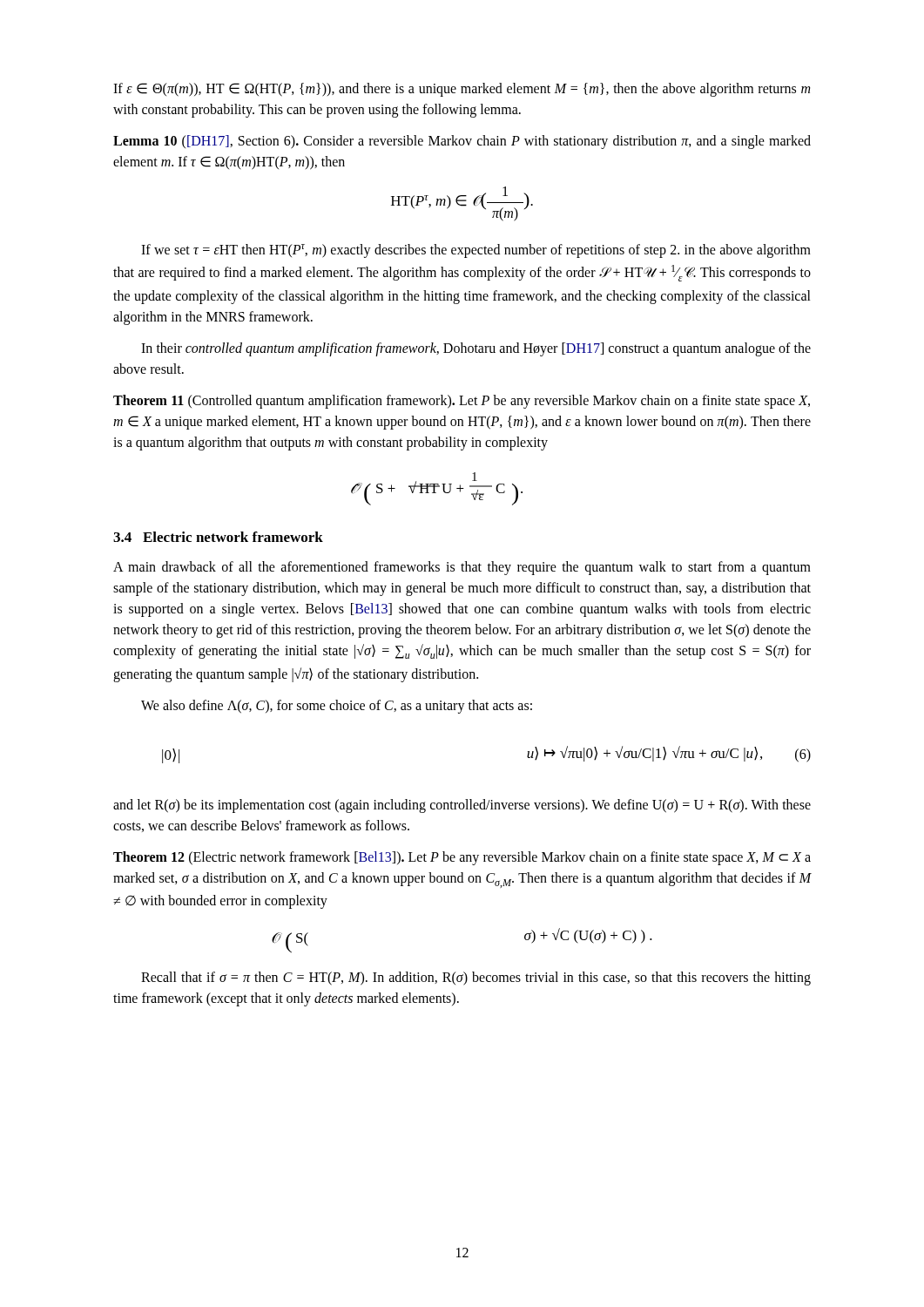
Task: Click on the formula that says "𝒪 ( S(σ) + √C"
Action: tap(288, 941)
